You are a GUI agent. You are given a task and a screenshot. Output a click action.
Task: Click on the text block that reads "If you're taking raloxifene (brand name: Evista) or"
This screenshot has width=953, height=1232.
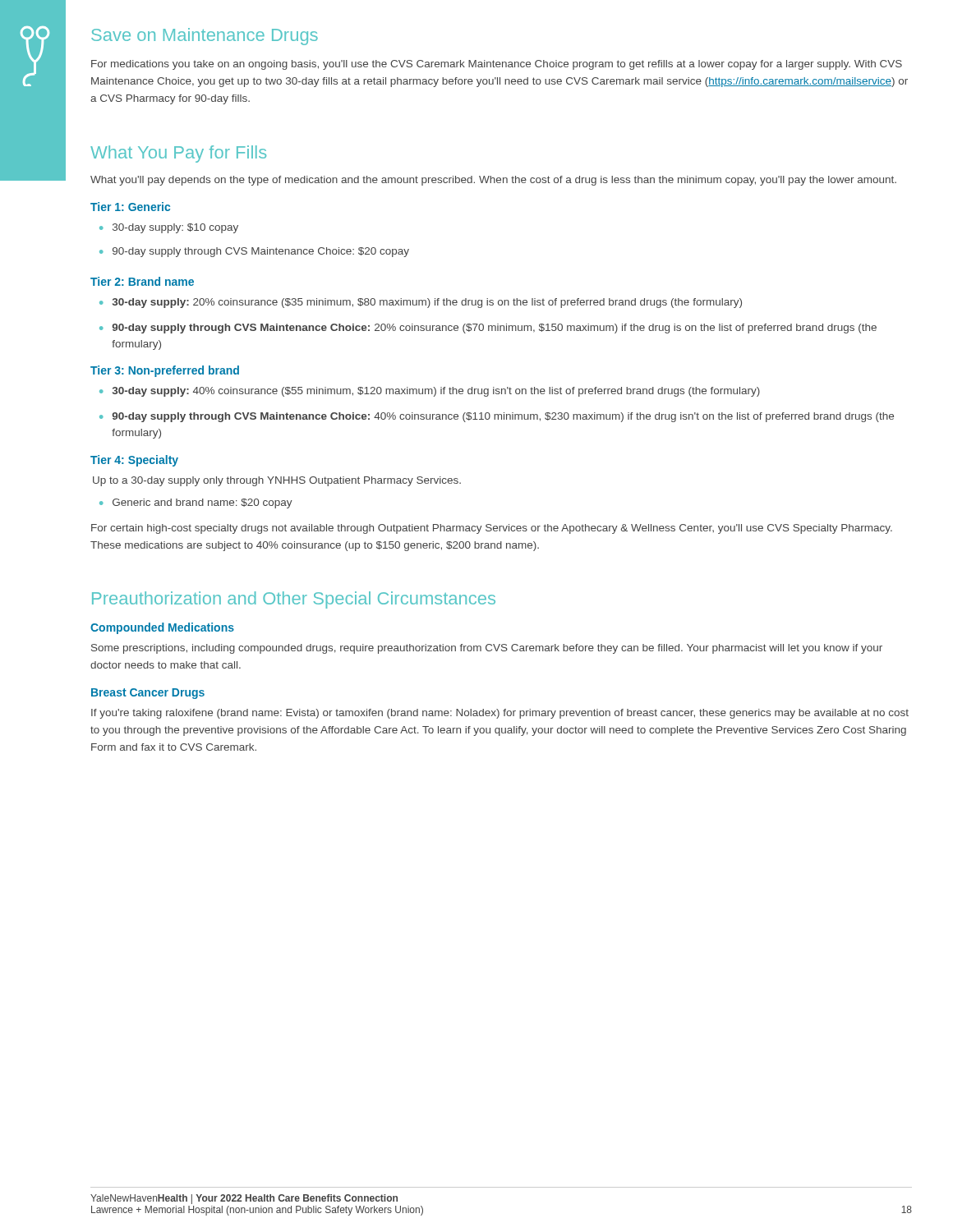[x=500, y=730]
